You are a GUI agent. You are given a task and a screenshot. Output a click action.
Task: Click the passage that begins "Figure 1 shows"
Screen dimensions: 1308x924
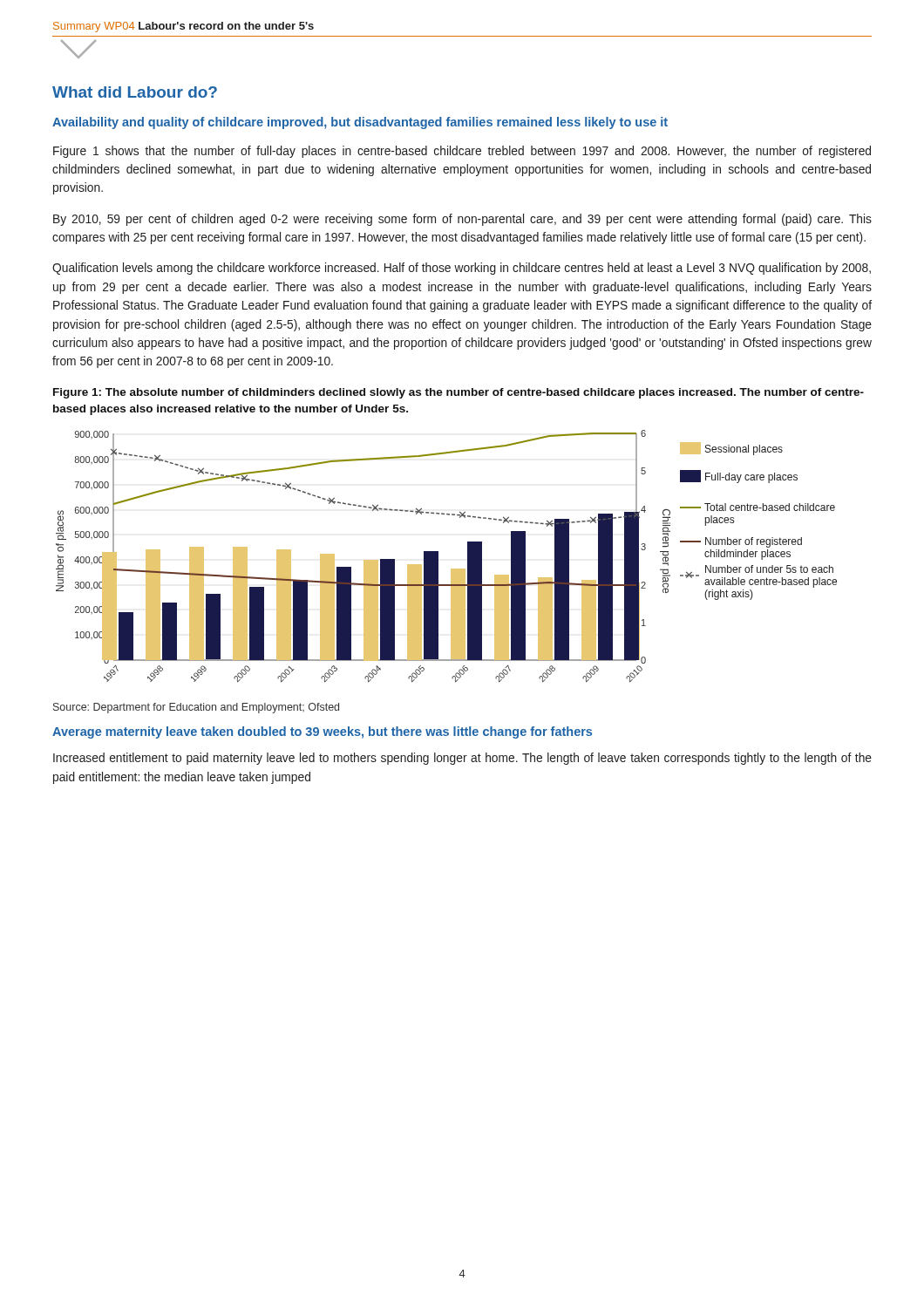click(x=462, y=170)
